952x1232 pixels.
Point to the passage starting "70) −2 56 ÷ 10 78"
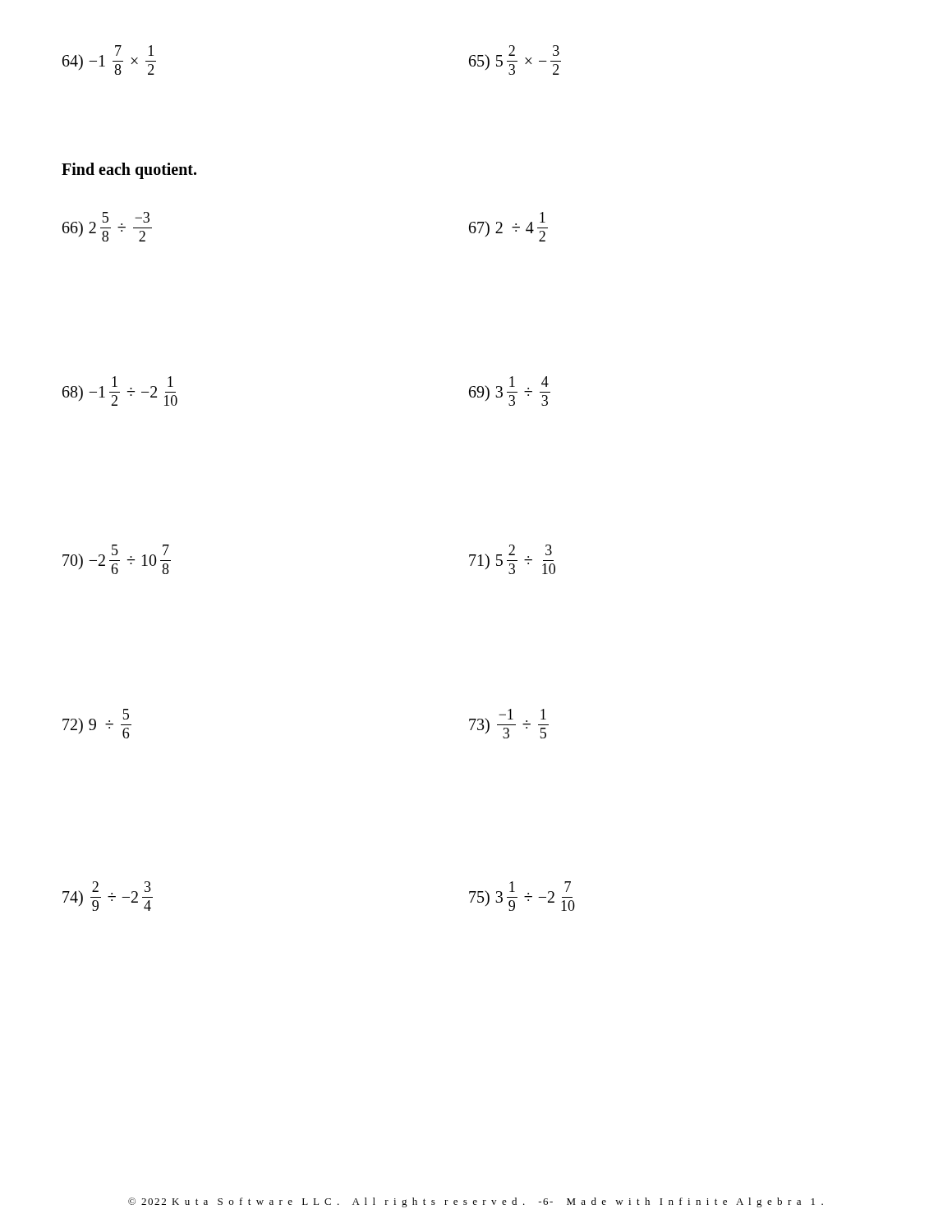117,560
